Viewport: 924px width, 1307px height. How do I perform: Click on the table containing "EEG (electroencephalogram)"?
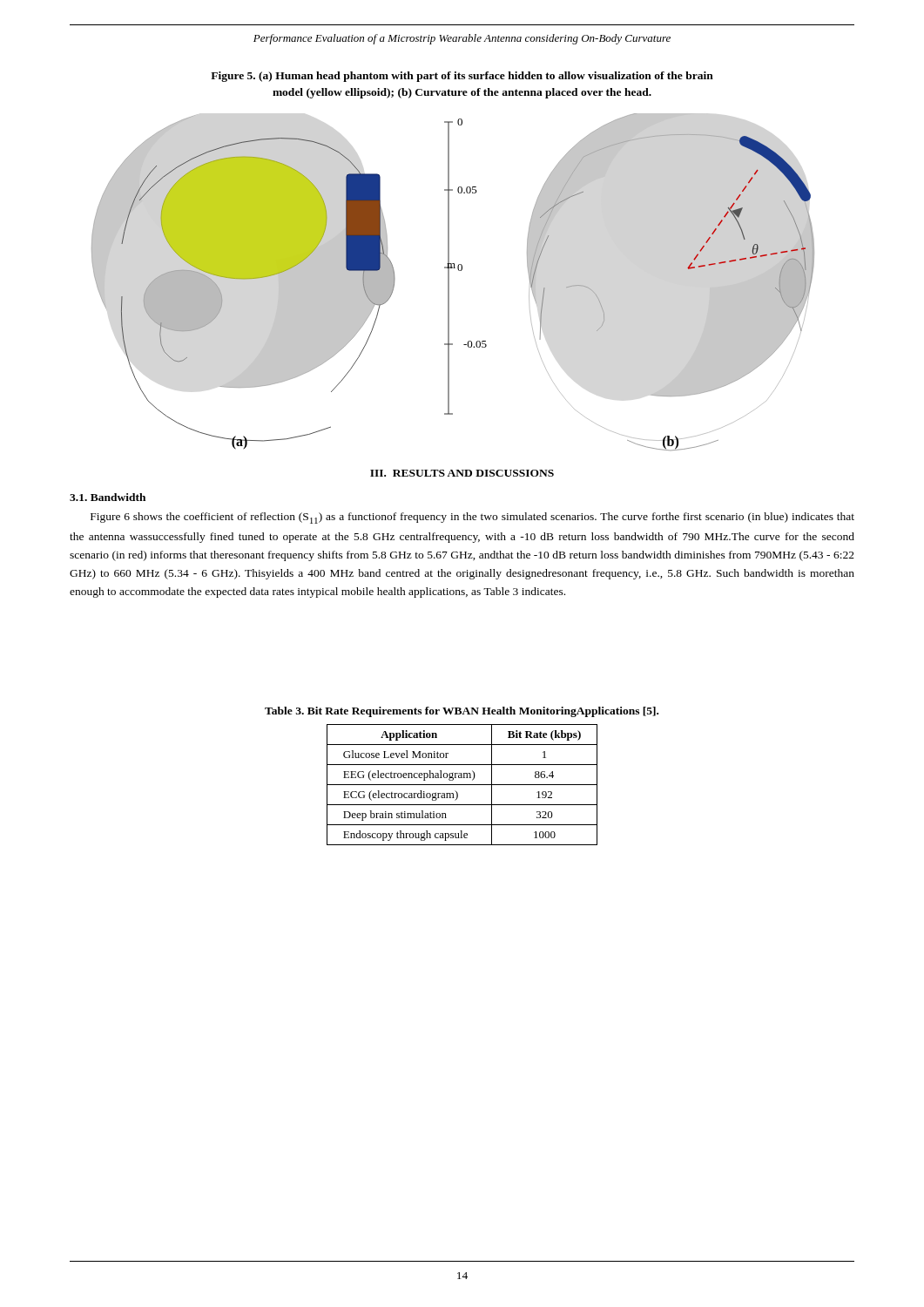(462, 785)
